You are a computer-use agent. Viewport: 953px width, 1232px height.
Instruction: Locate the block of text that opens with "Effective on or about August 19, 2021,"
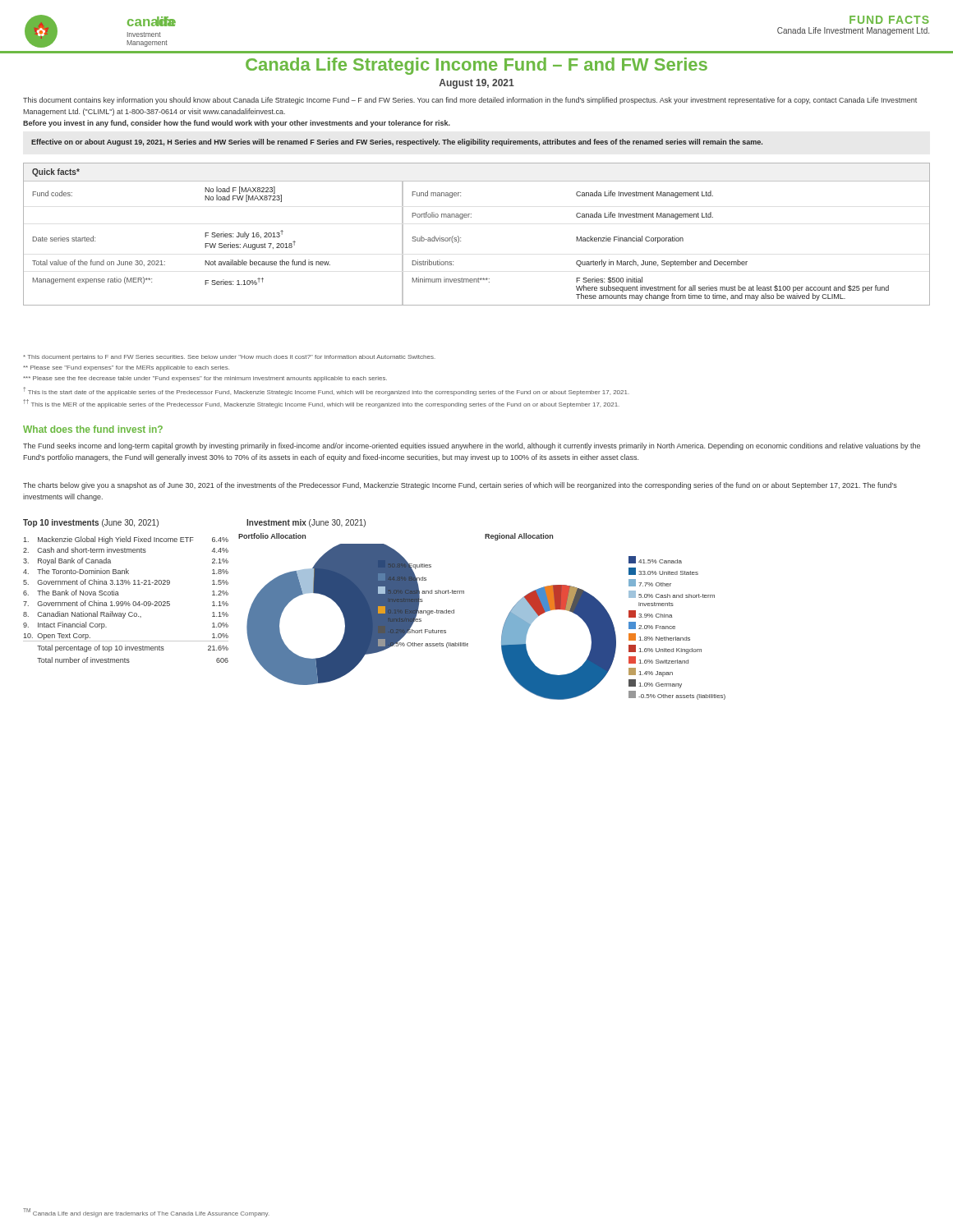pyautogui.click(x=397, y=142)
